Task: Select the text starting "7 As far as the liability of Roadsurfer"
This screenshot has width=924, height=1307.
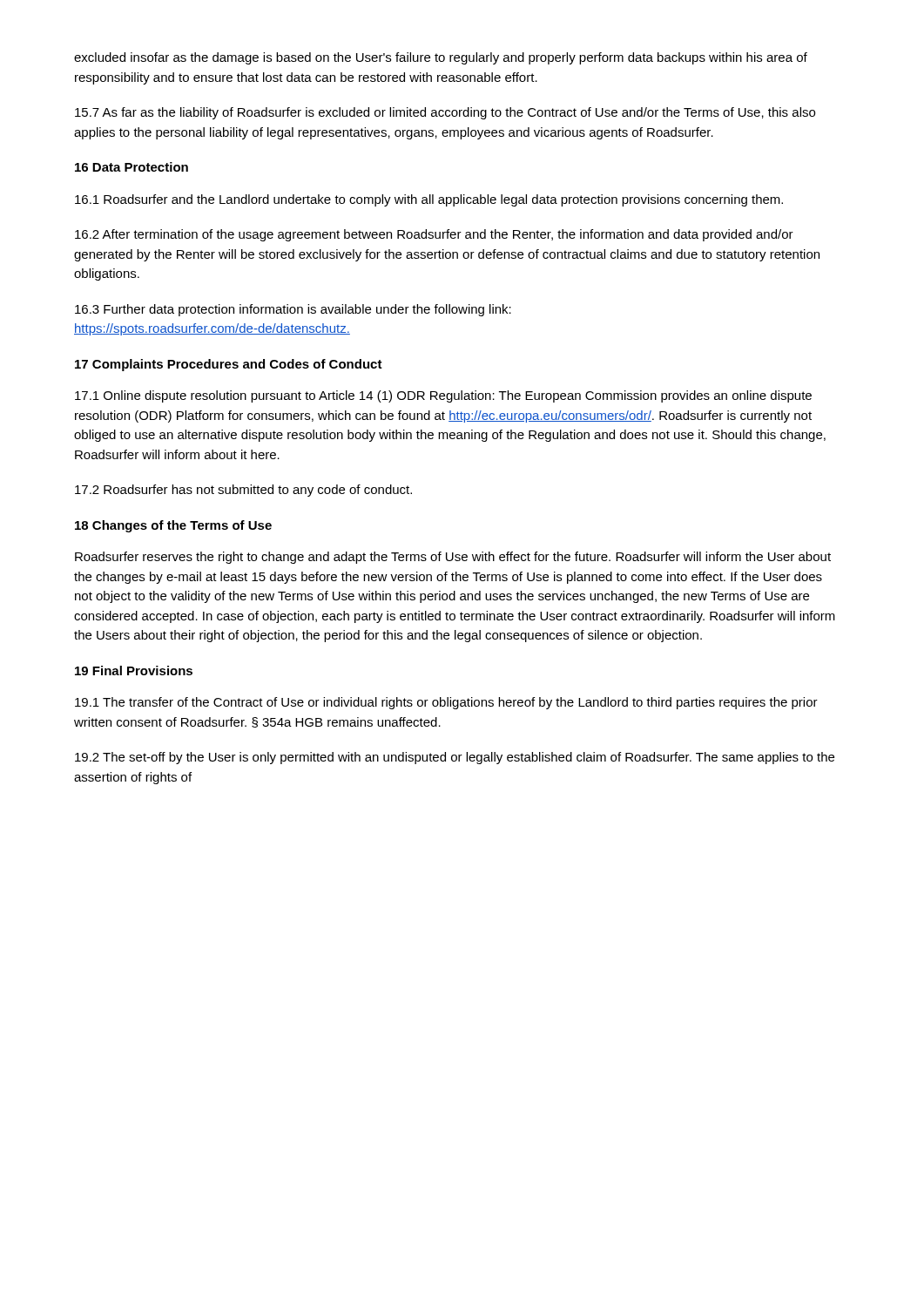Action: click(445, 122)
